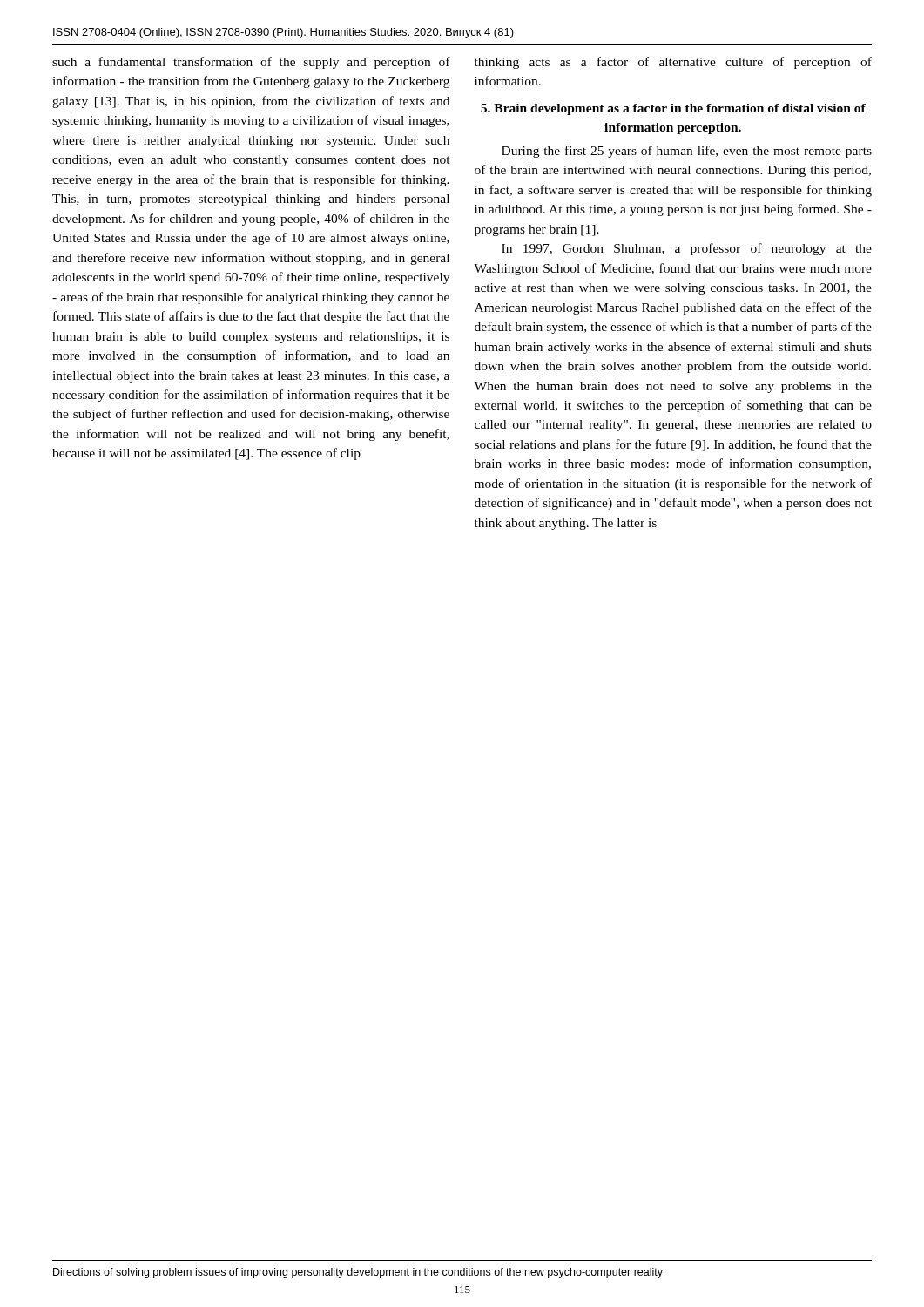
Task: Point to the section header beginning "5. Brain development"
Action: point(673,118)
